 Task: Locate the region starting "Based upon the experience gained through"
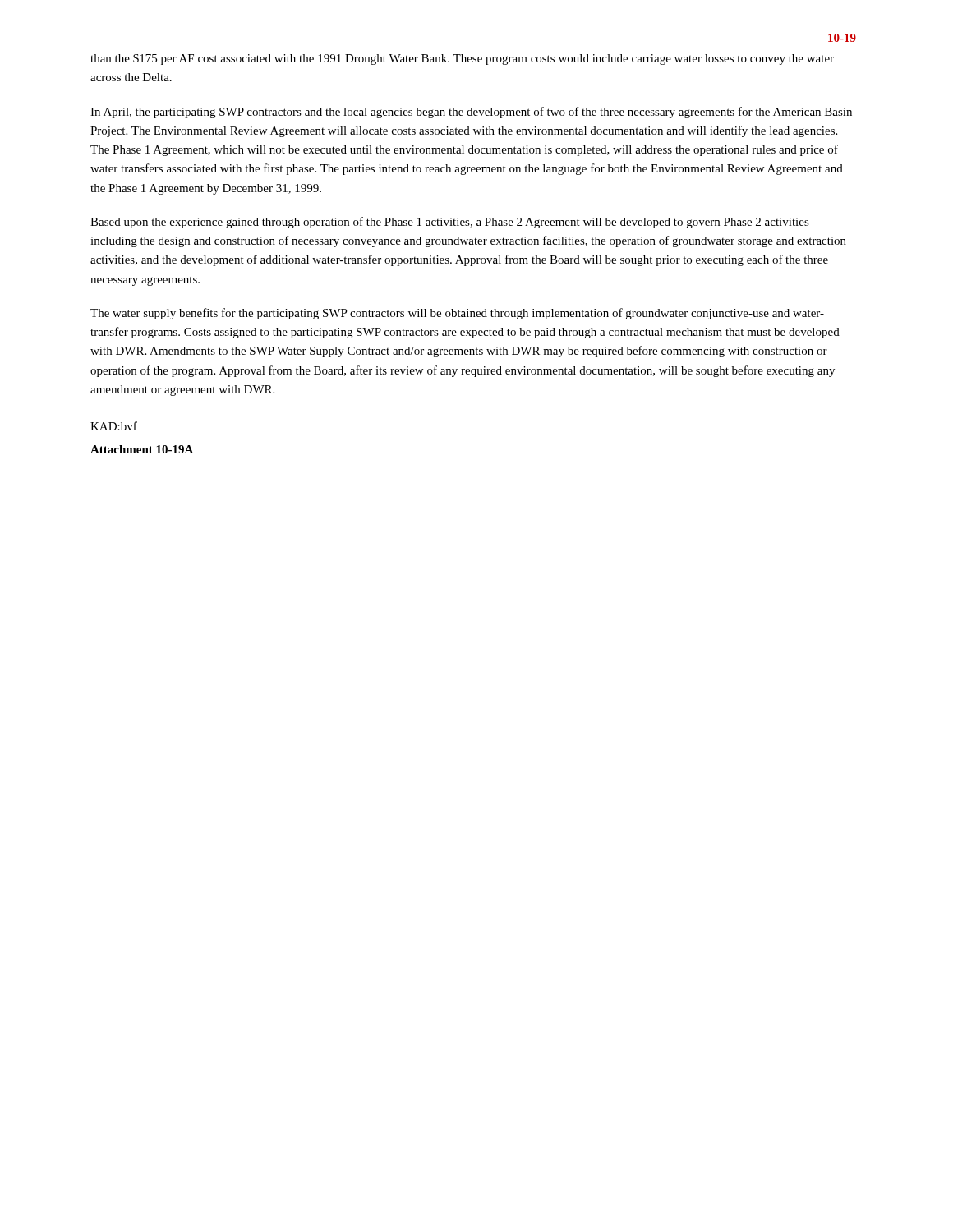(x=468, y=250)
